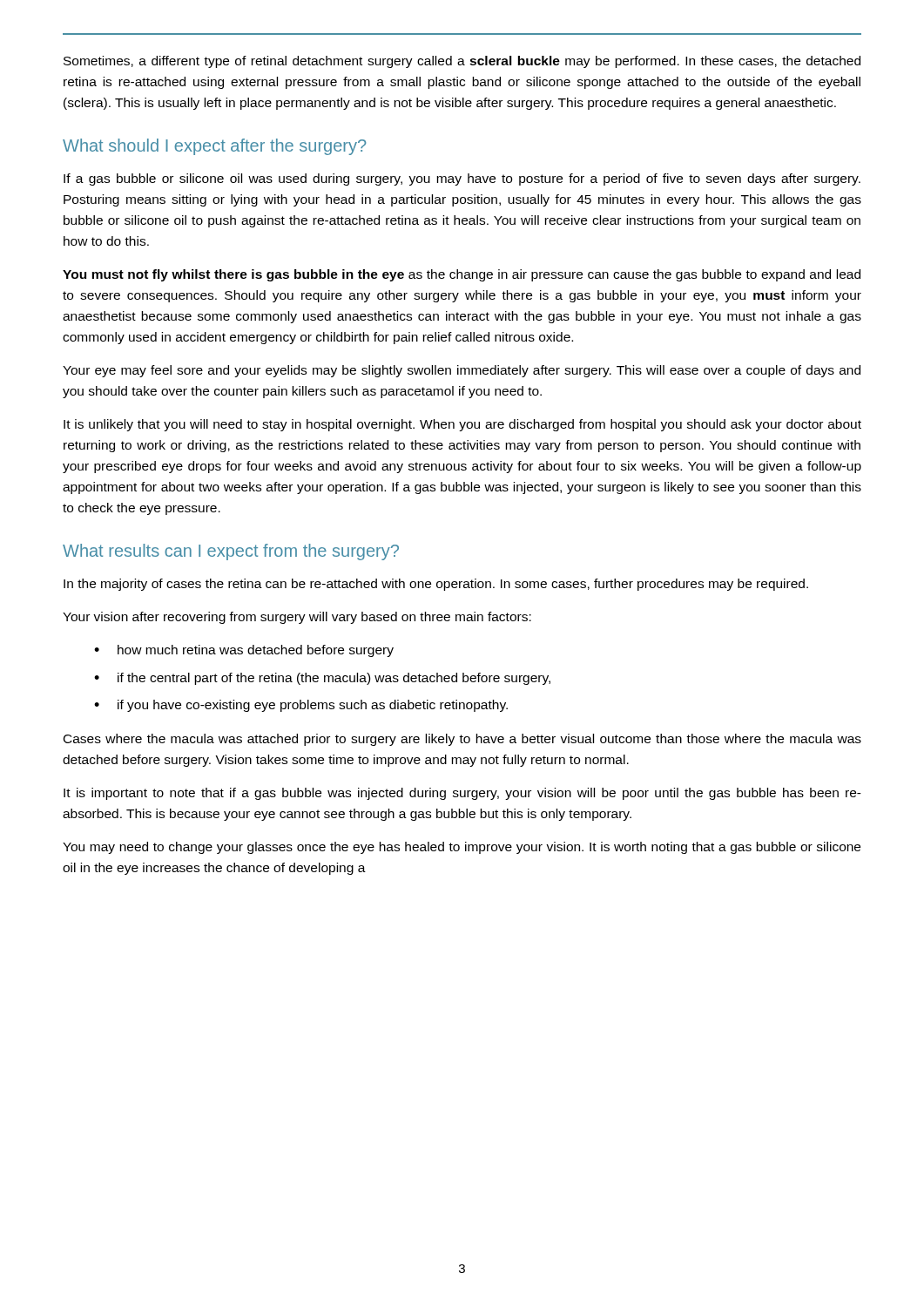Point to the block beginning "It is unlikely that you"
Image resolution: width=924 pixels, height=1307 pixels.
click(462, 466)
